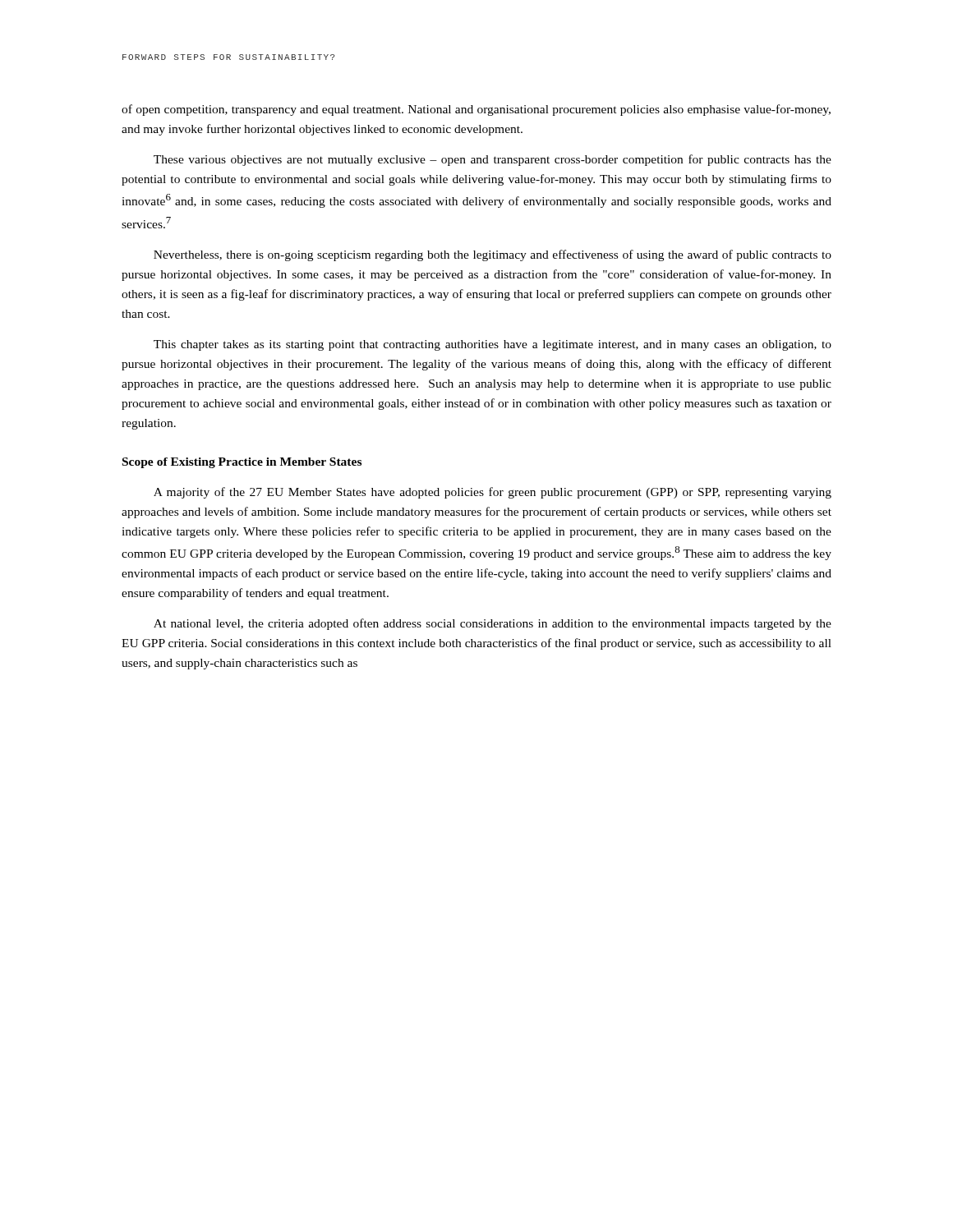
Task: Click the passage that begins "At national level, the criteria adopted often"
Action: [476, 643]
